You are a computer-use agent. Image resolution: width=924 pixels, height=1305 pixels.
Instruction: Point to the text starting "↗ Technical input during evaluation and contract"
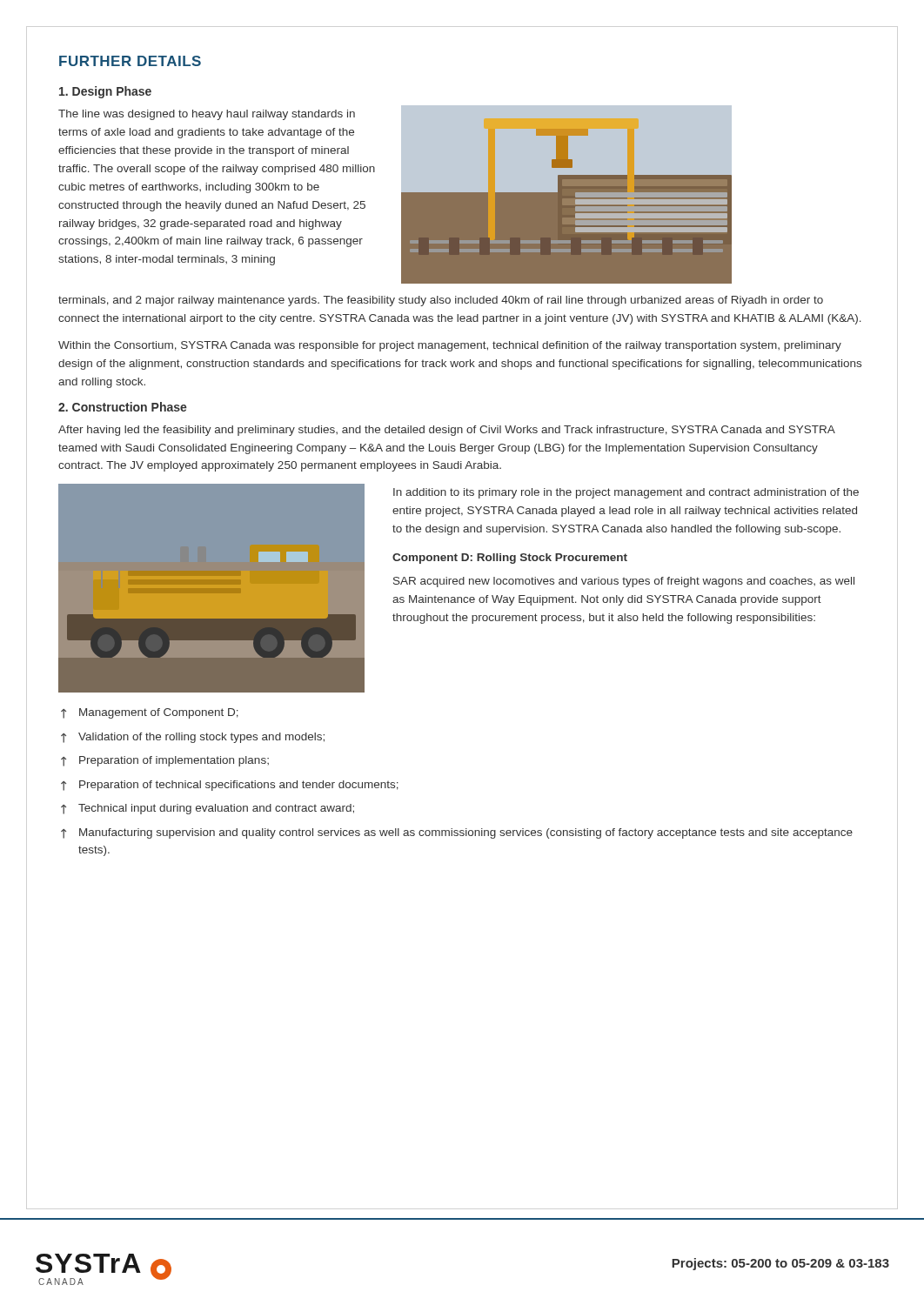pyautogui.click(x=208, y=809)
